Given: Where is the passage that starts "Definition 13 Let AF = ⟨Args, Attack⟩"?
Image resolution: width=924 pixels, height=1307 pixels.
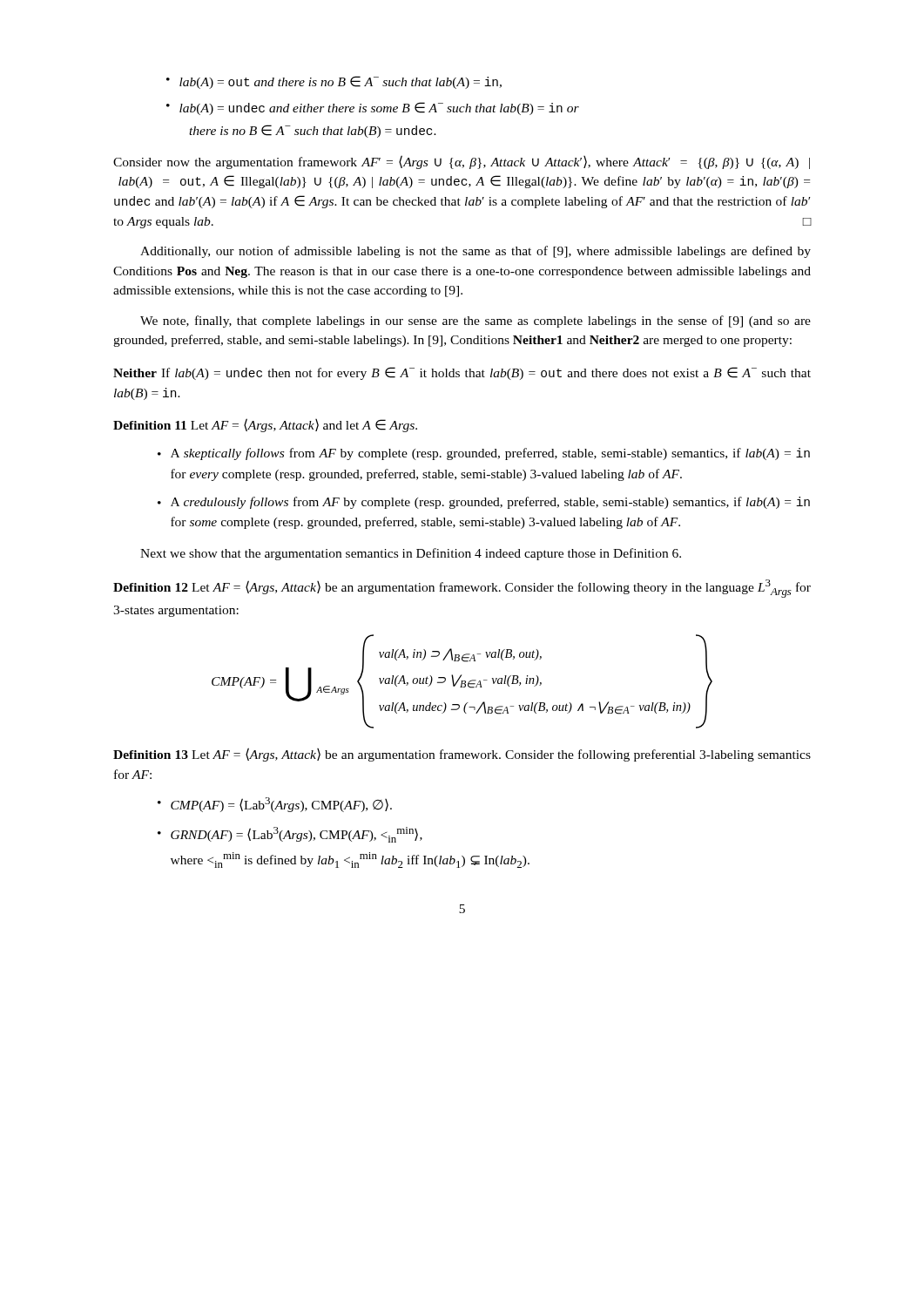Looking at the screenshot, I should [462, 764].
